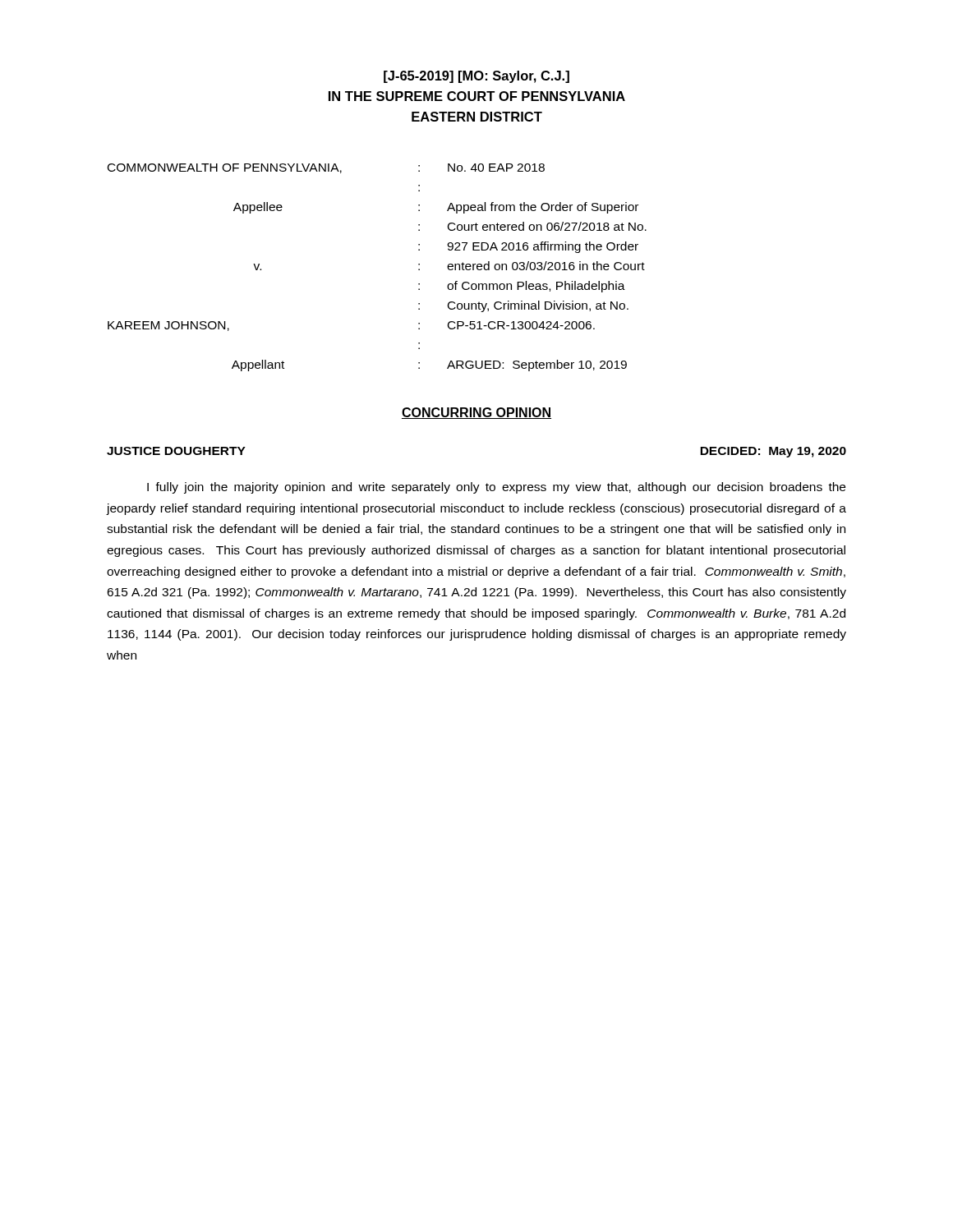Screen dimensions: 1232x953
Task: Where does it say "CONCURRING OPINION"?
Action: click(476, 413)
